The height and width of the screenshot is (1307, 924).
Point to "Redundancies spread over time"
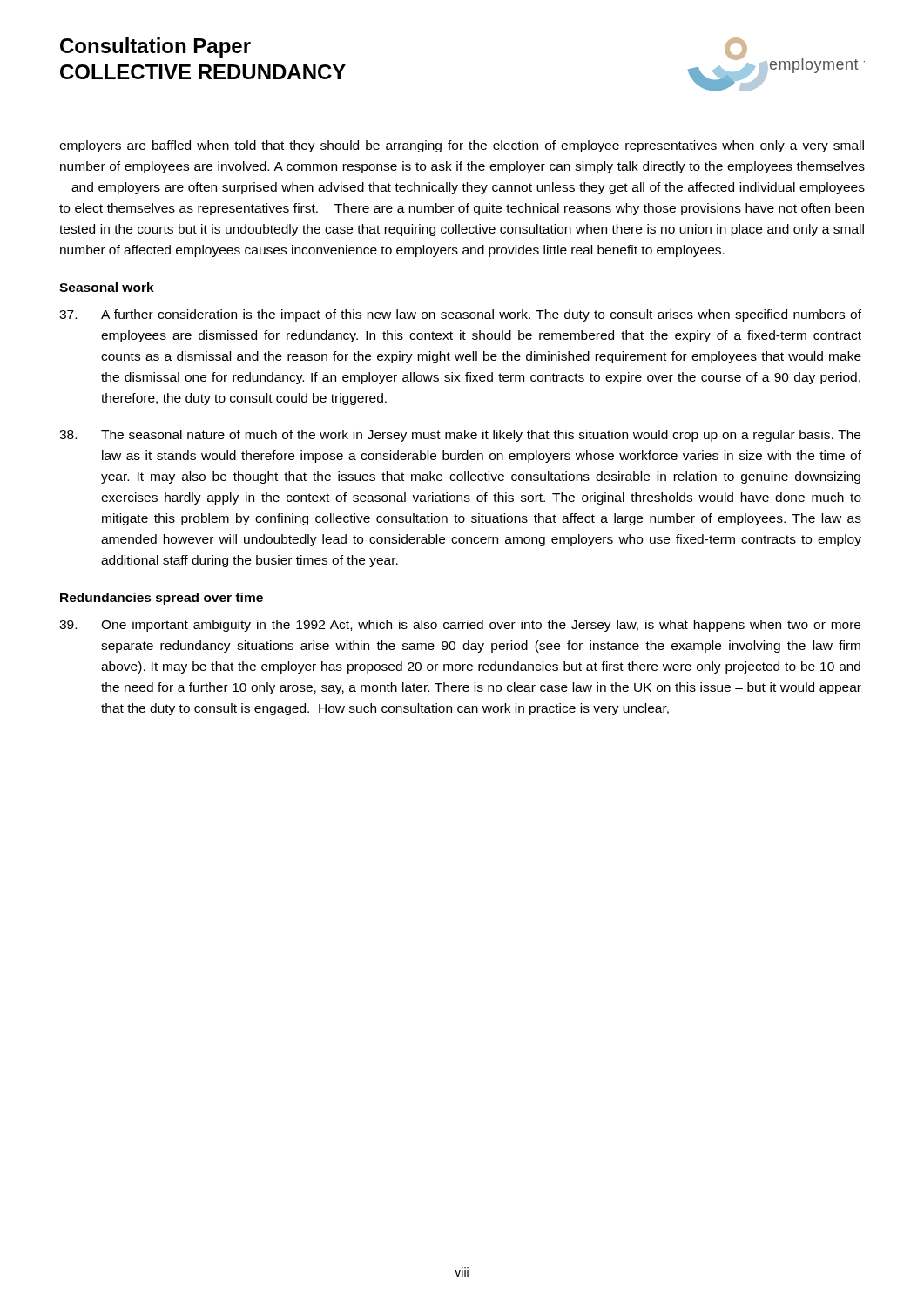(x=161, y=598)
